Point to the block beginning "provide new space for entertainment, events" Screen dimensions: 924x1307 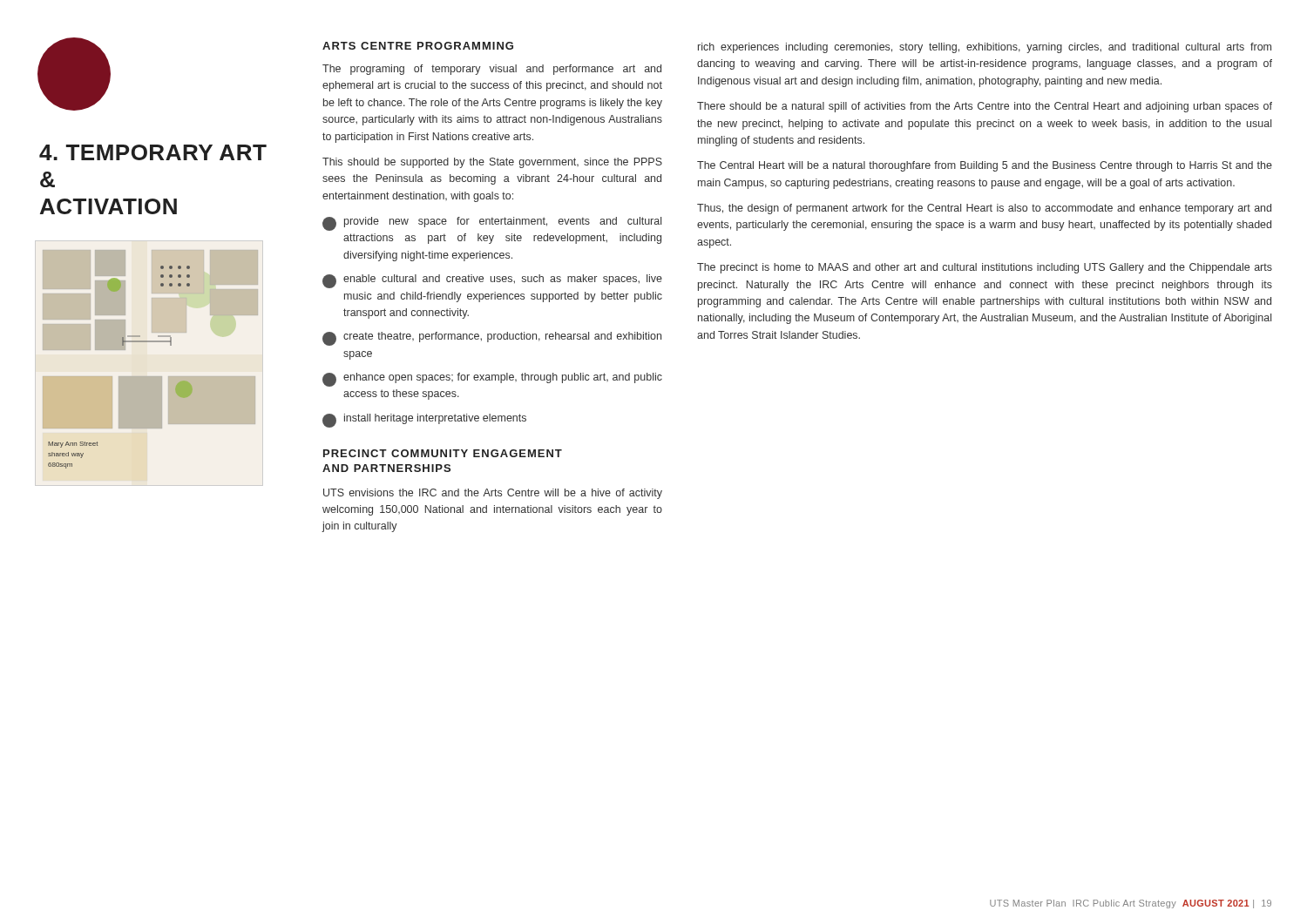492,239
